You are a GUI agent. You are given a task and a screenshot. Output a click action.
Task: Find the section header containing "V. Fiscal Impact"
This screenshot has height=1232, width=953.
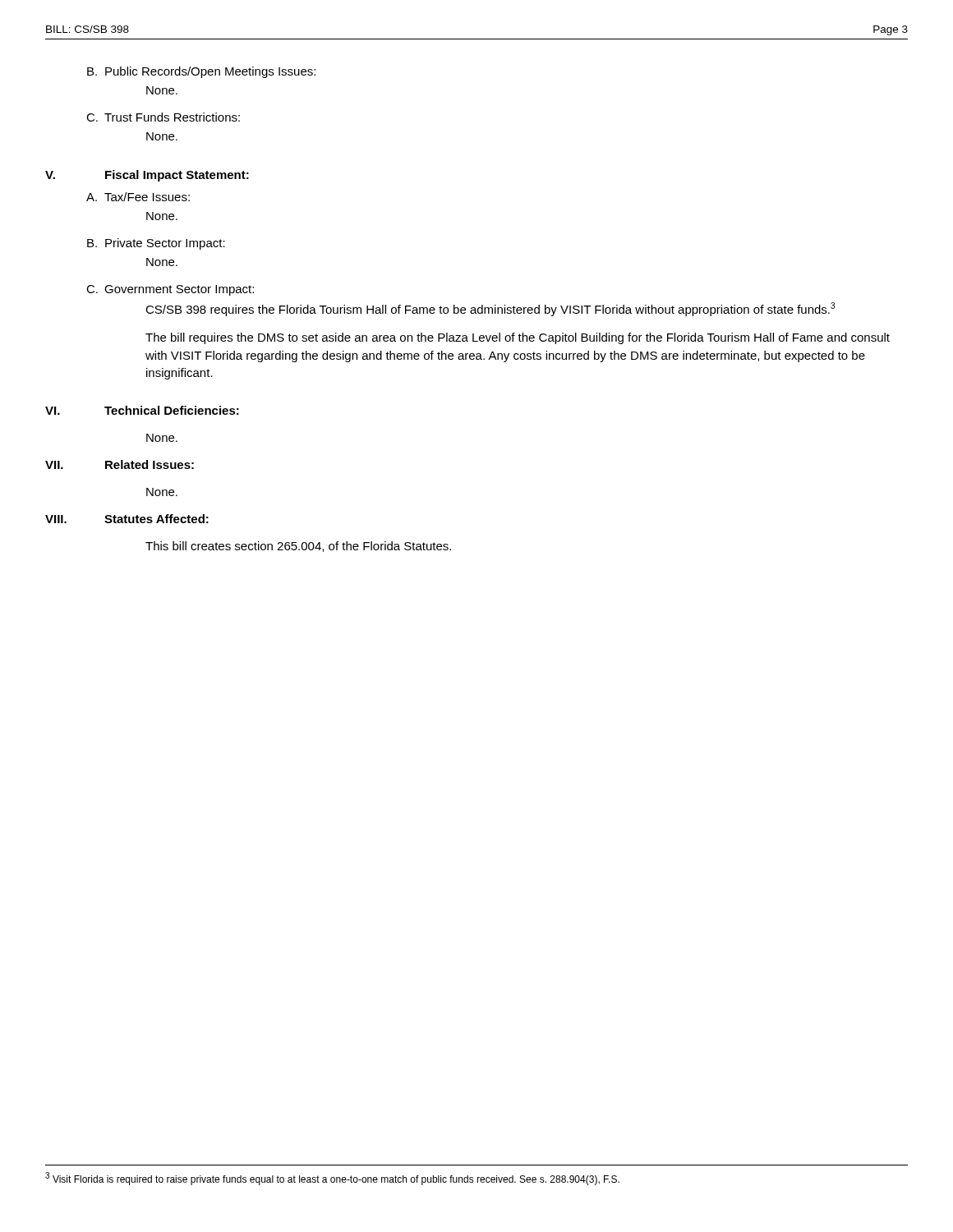pyautogui.click(x=147, y=175)
